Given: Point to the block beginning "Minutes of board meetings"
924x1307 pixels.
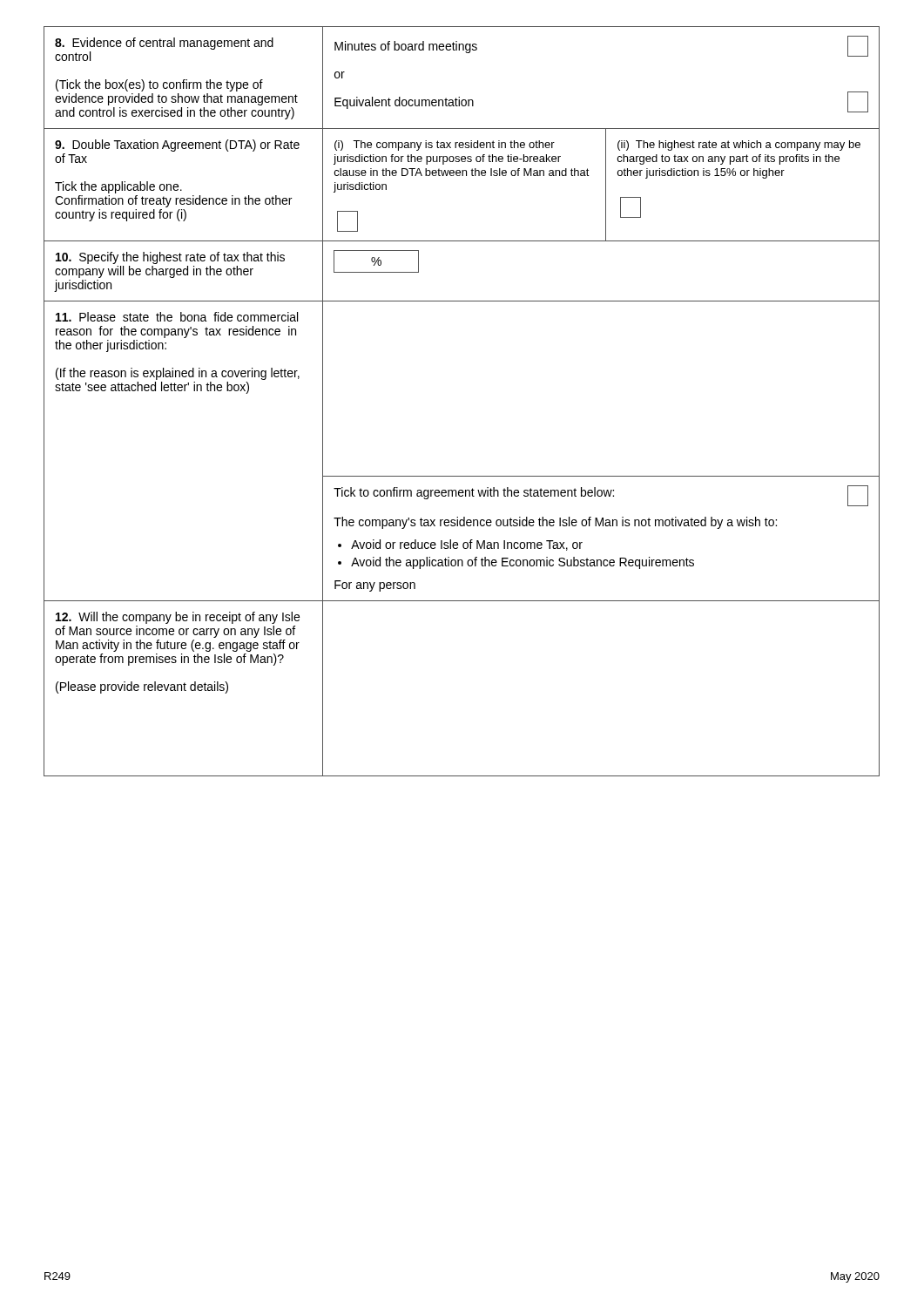Looking at the screenshot, I should [x=396, y=45].
